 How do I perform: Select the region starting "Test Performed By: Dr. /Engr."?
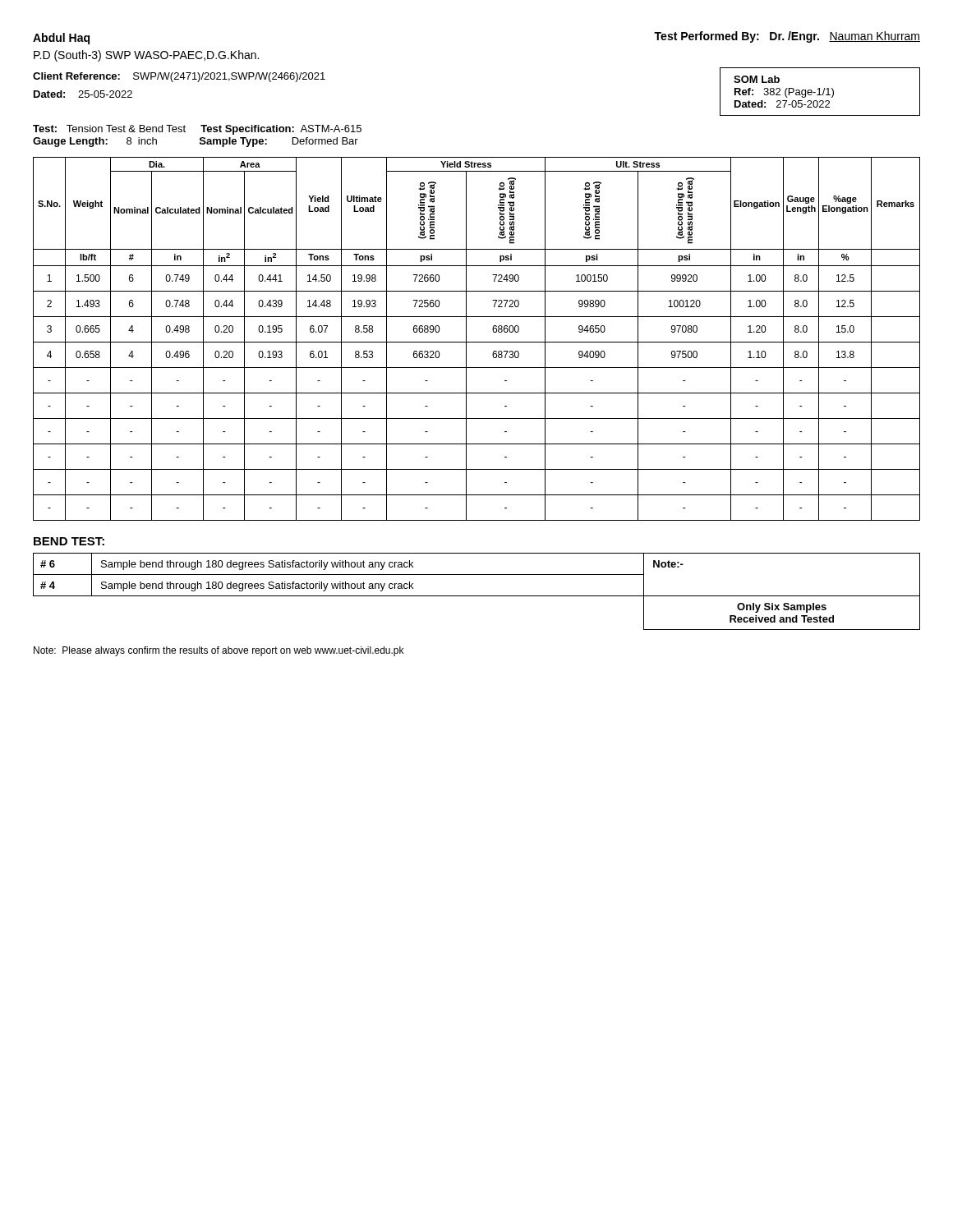(787, 36)
